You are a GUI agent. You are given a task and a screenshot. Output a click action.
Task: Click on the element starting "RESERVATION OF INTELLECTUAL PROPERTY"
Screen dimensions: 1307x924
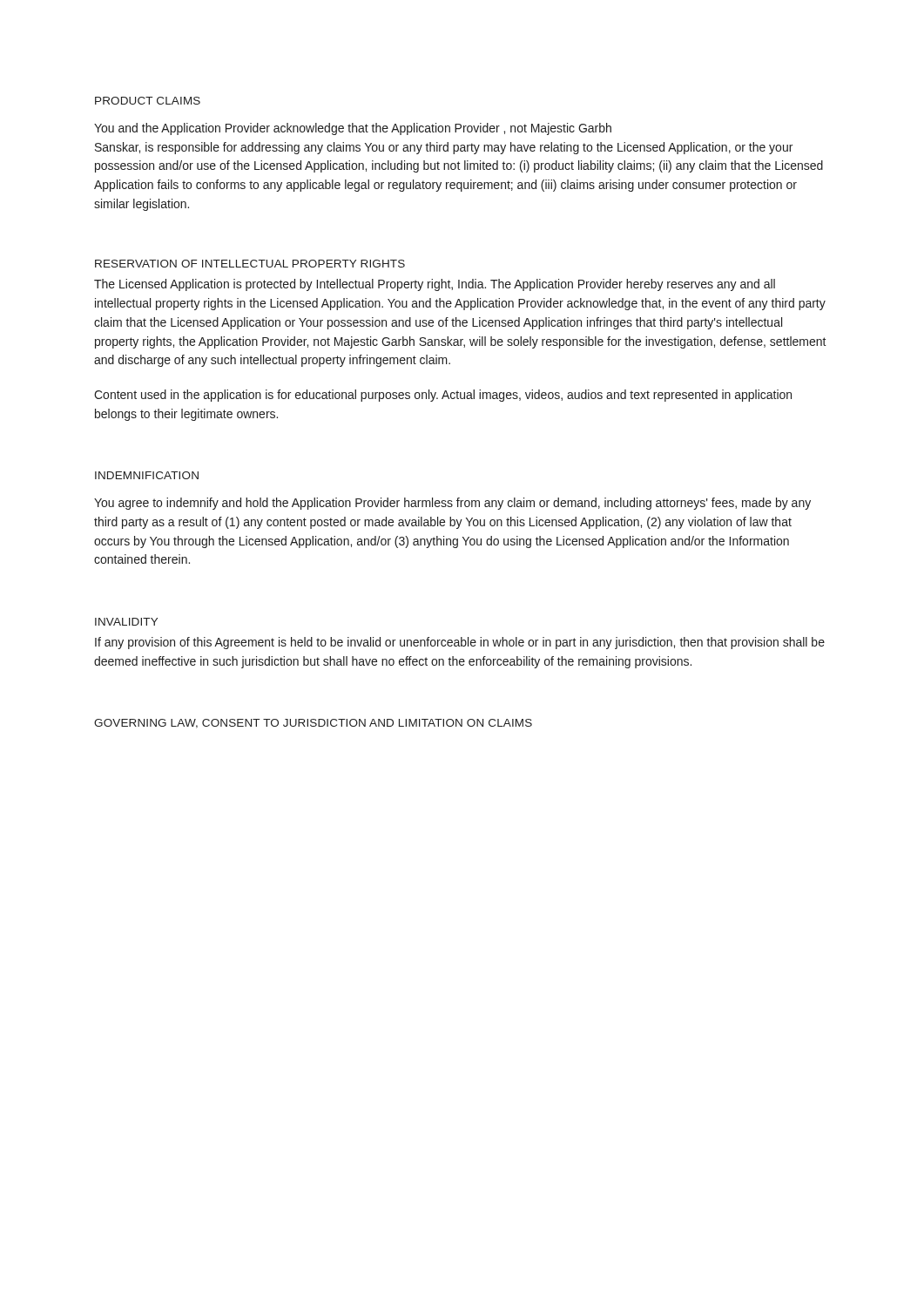point(250,264)
